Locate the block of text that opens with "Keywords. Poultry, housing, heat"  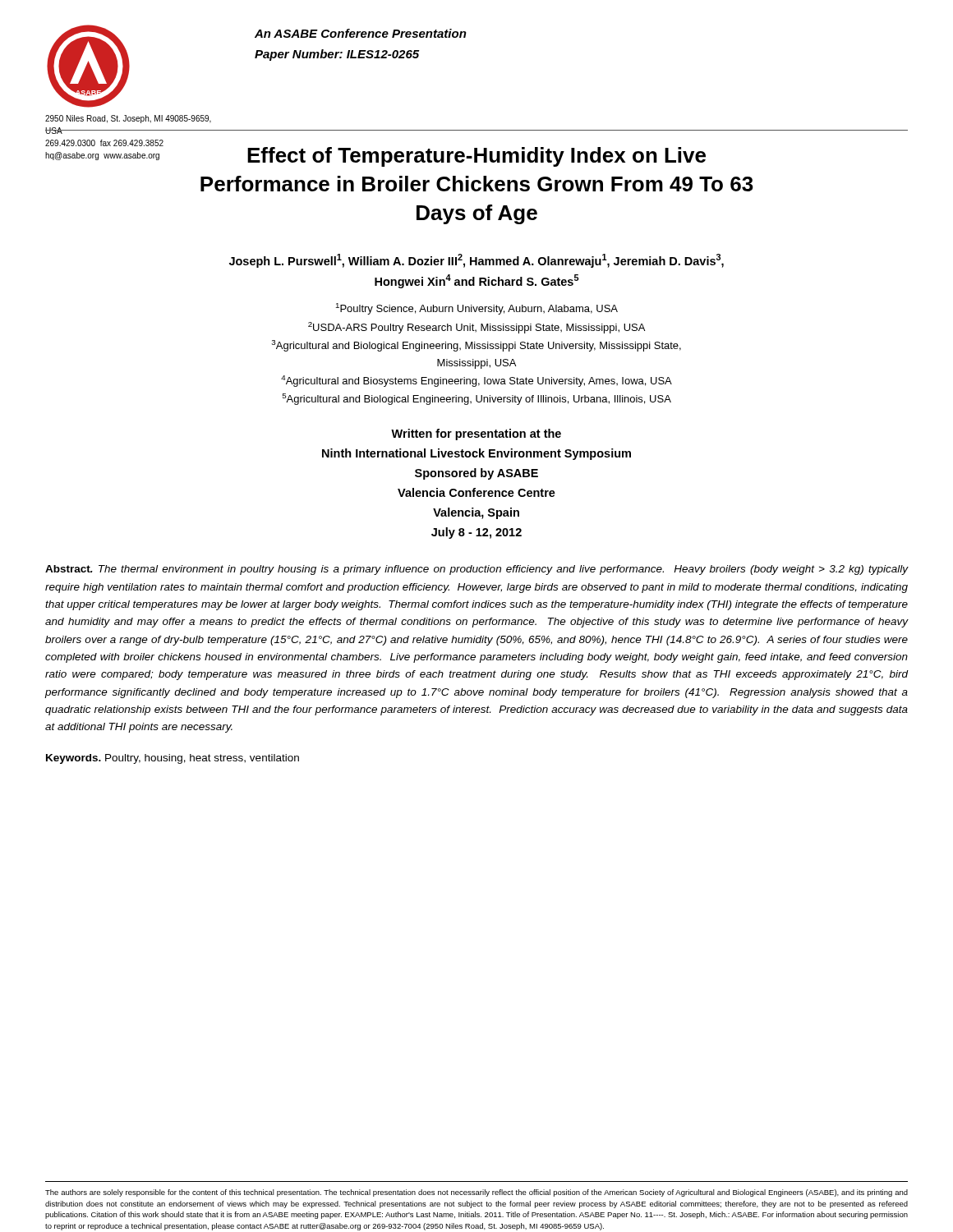(172, 757)
